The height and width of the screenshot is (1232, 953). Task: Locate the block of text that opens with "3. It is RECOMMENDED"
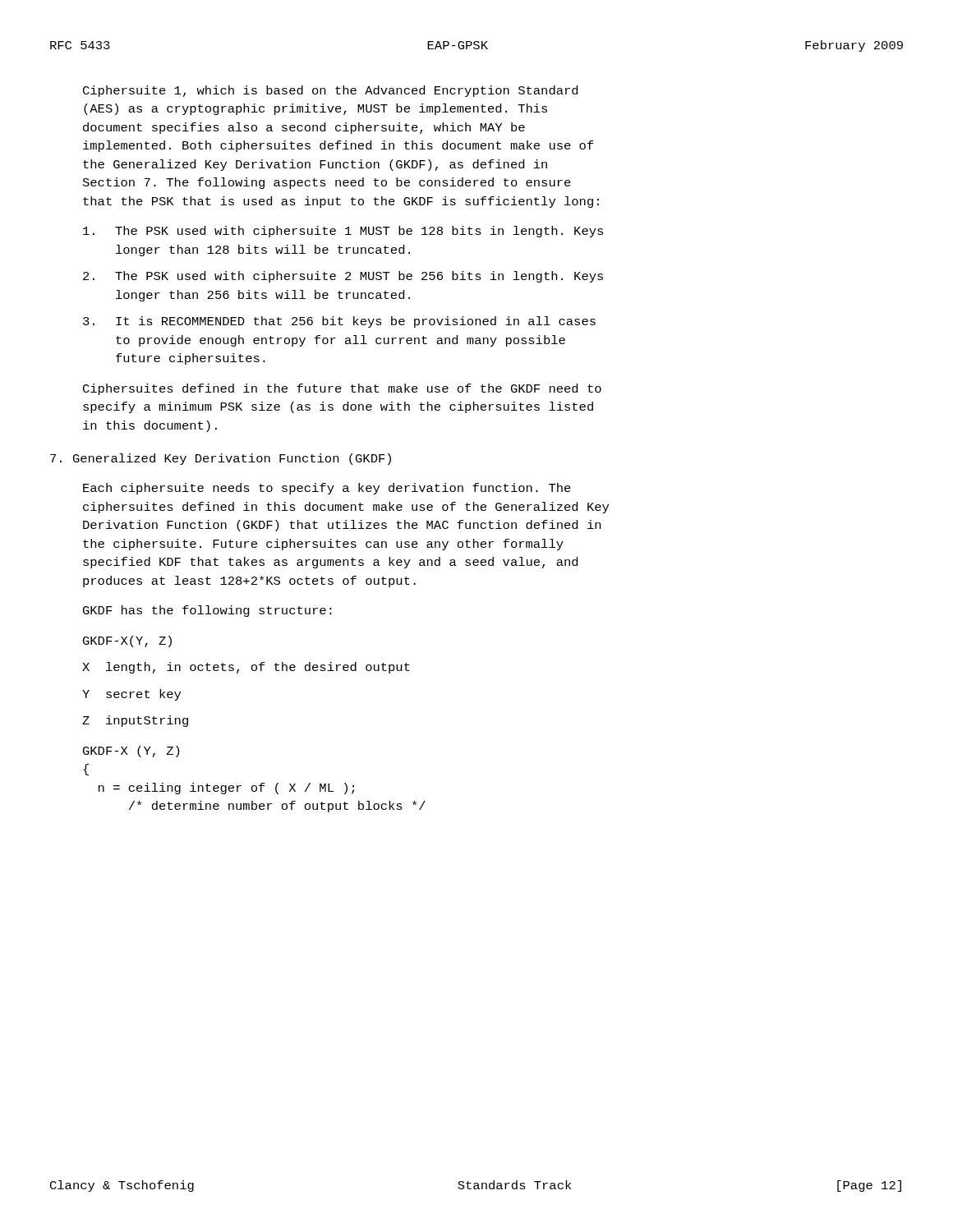[x=493, y=341]
